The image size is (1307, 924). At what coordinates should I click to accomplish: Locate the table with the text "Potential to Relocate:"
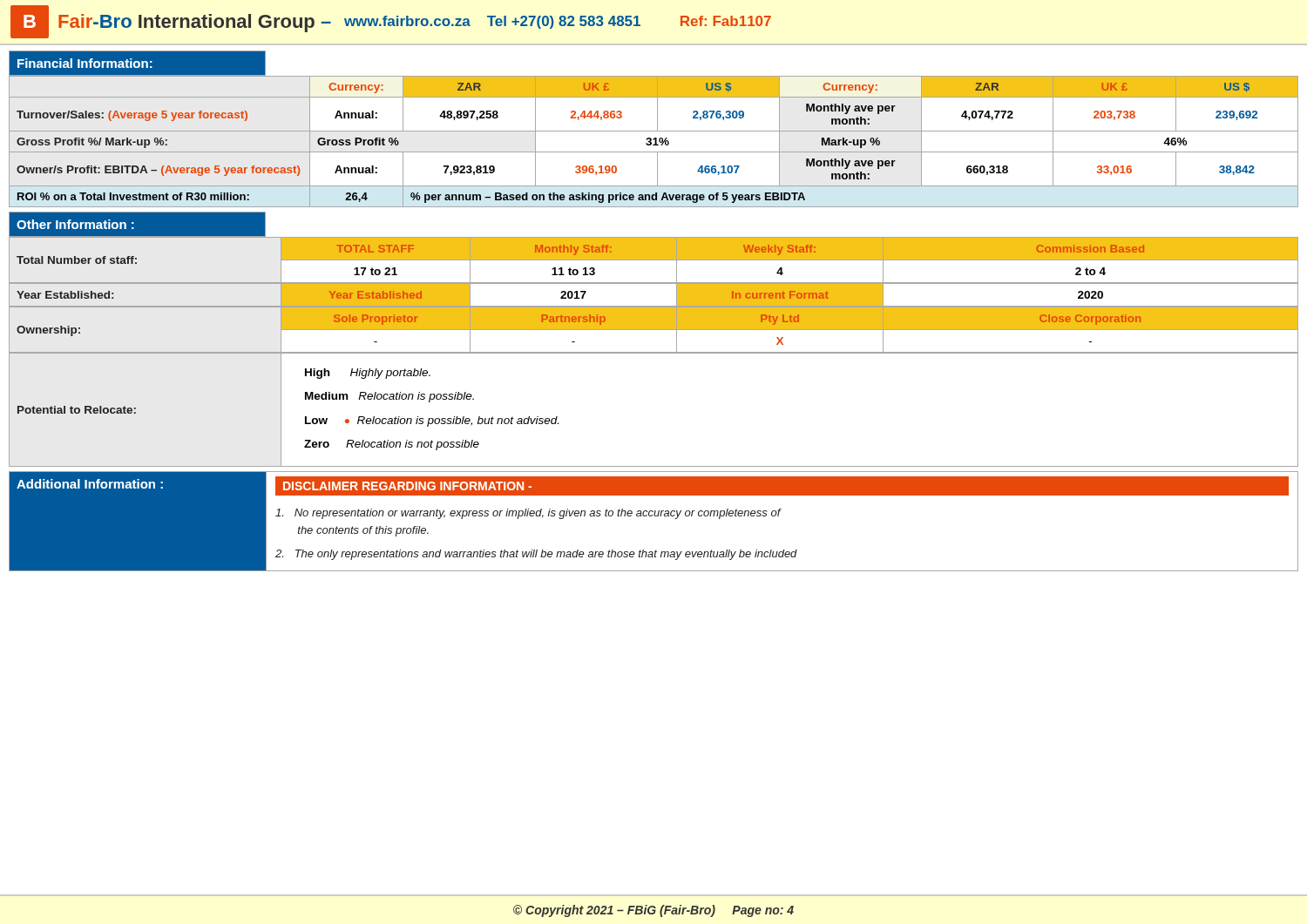coord(654,410)
